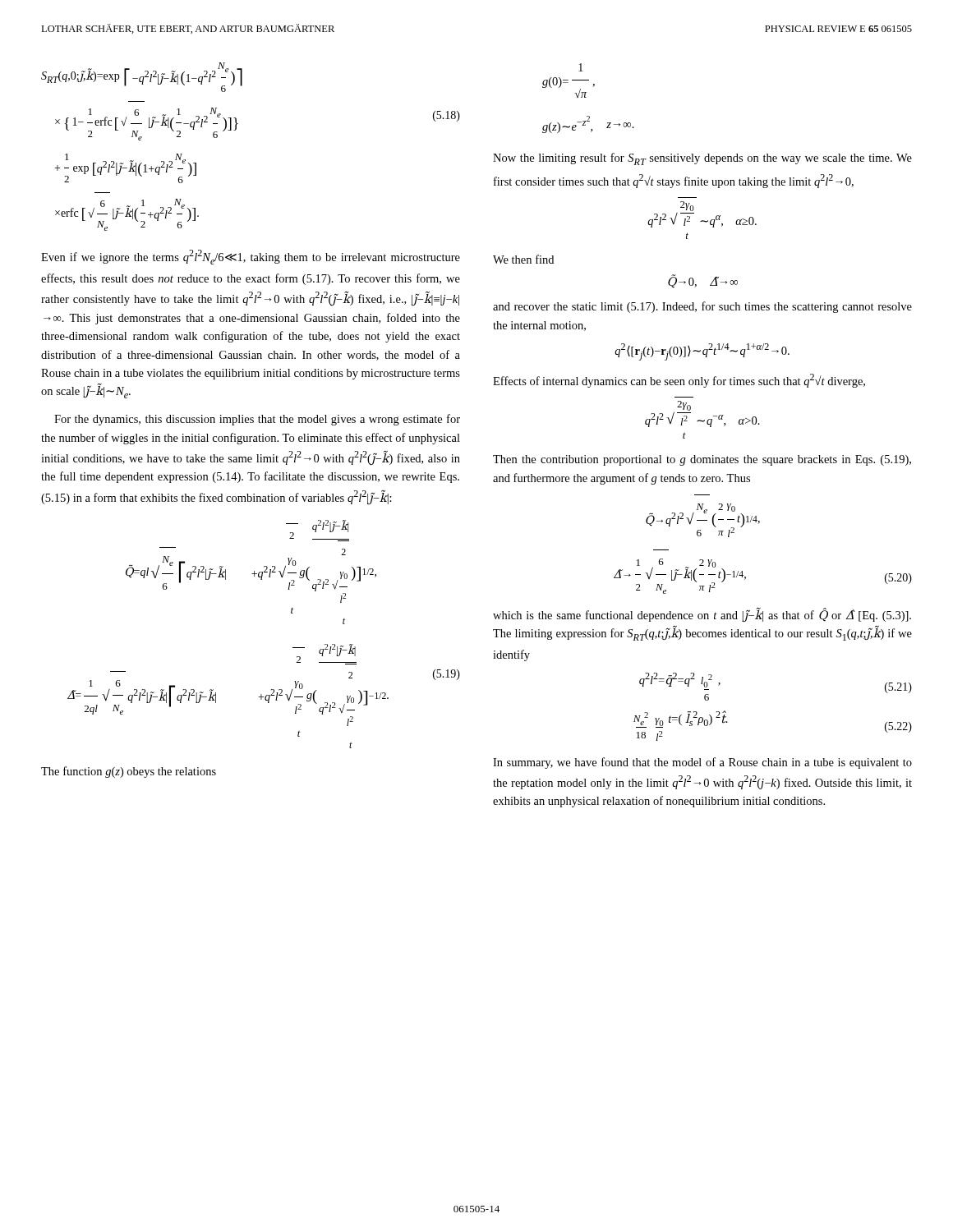The image size is (953, 1232).
Task: Find the text block containing "which is the same functional dependence on t"
Action: pos(702,635)
